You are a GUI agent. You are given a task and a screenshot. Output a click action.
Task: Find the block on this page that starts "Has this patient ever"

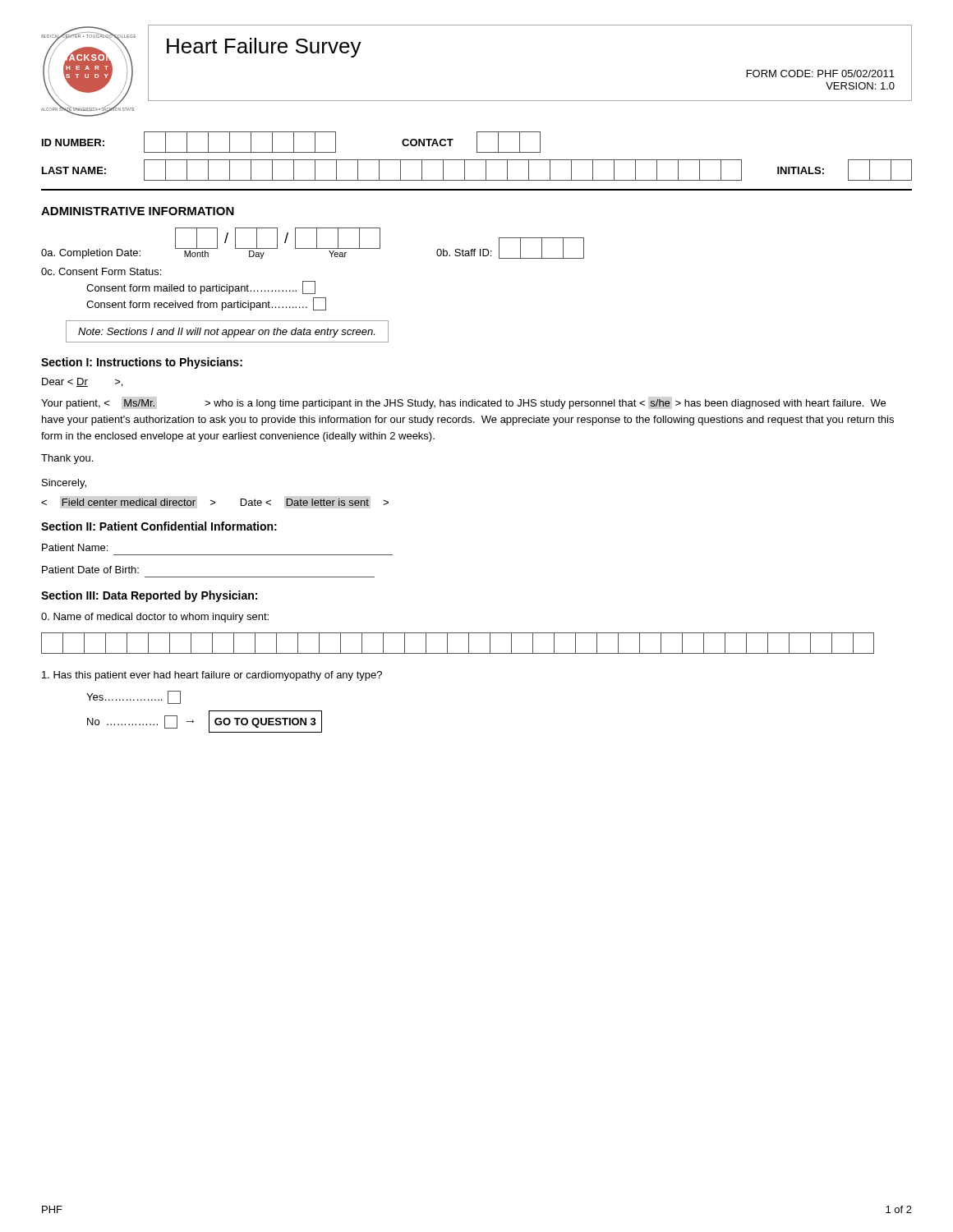[x=212, y=675]
